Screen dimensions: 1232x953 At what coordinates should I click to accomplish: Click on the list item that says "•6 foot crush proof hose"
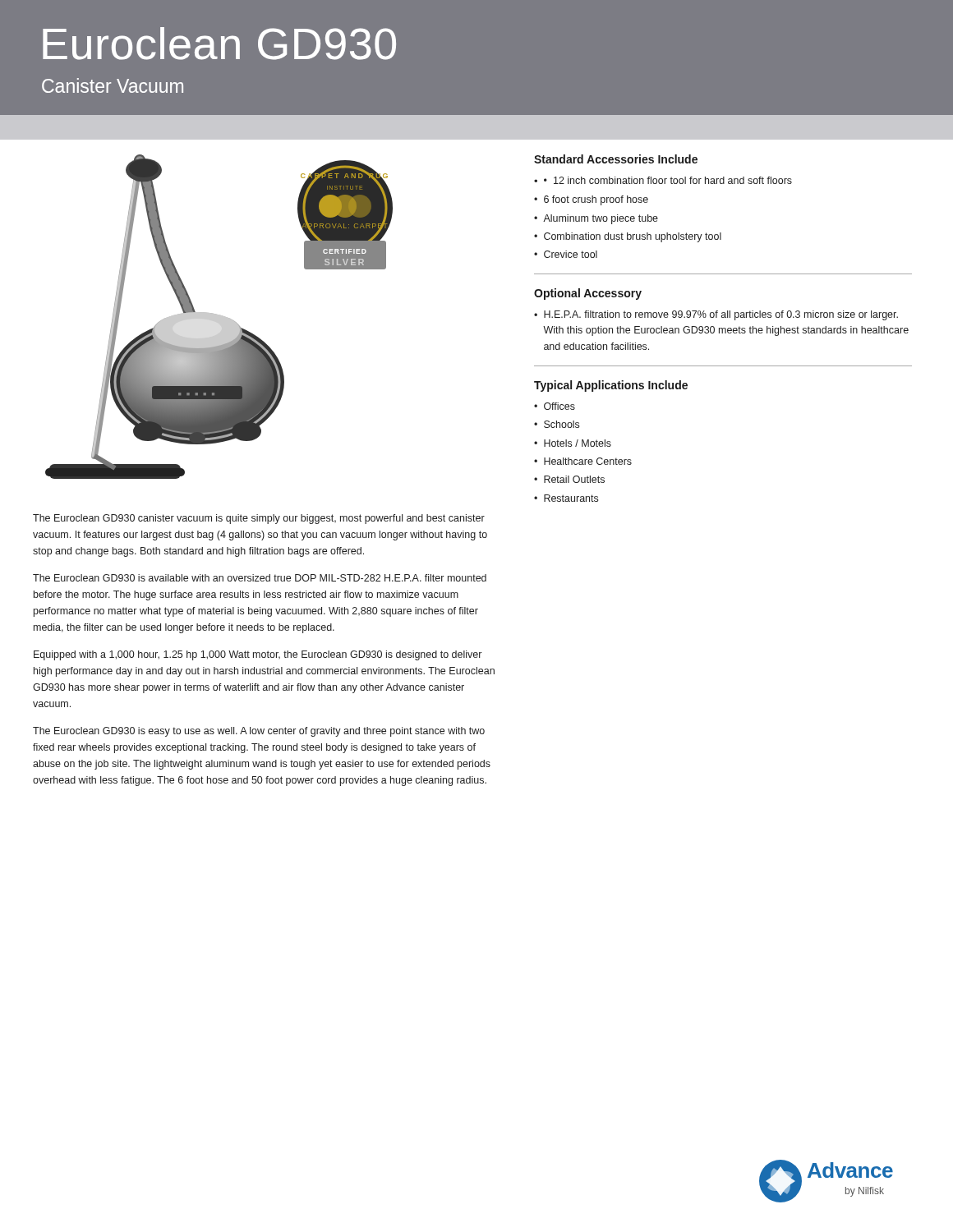(x=591, y=200)
